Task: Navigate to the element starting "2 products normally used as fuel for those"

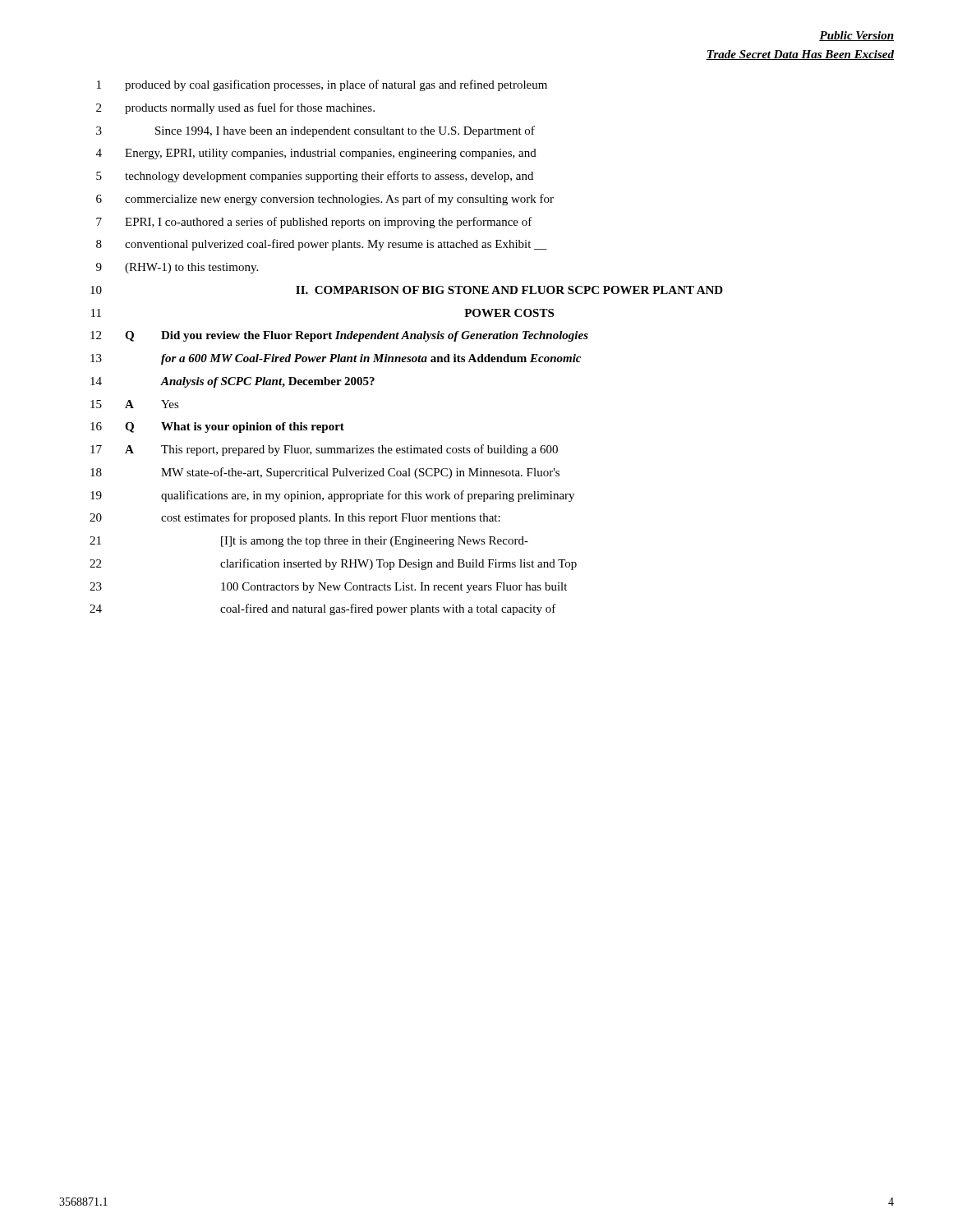Action: tap(235, 108)
